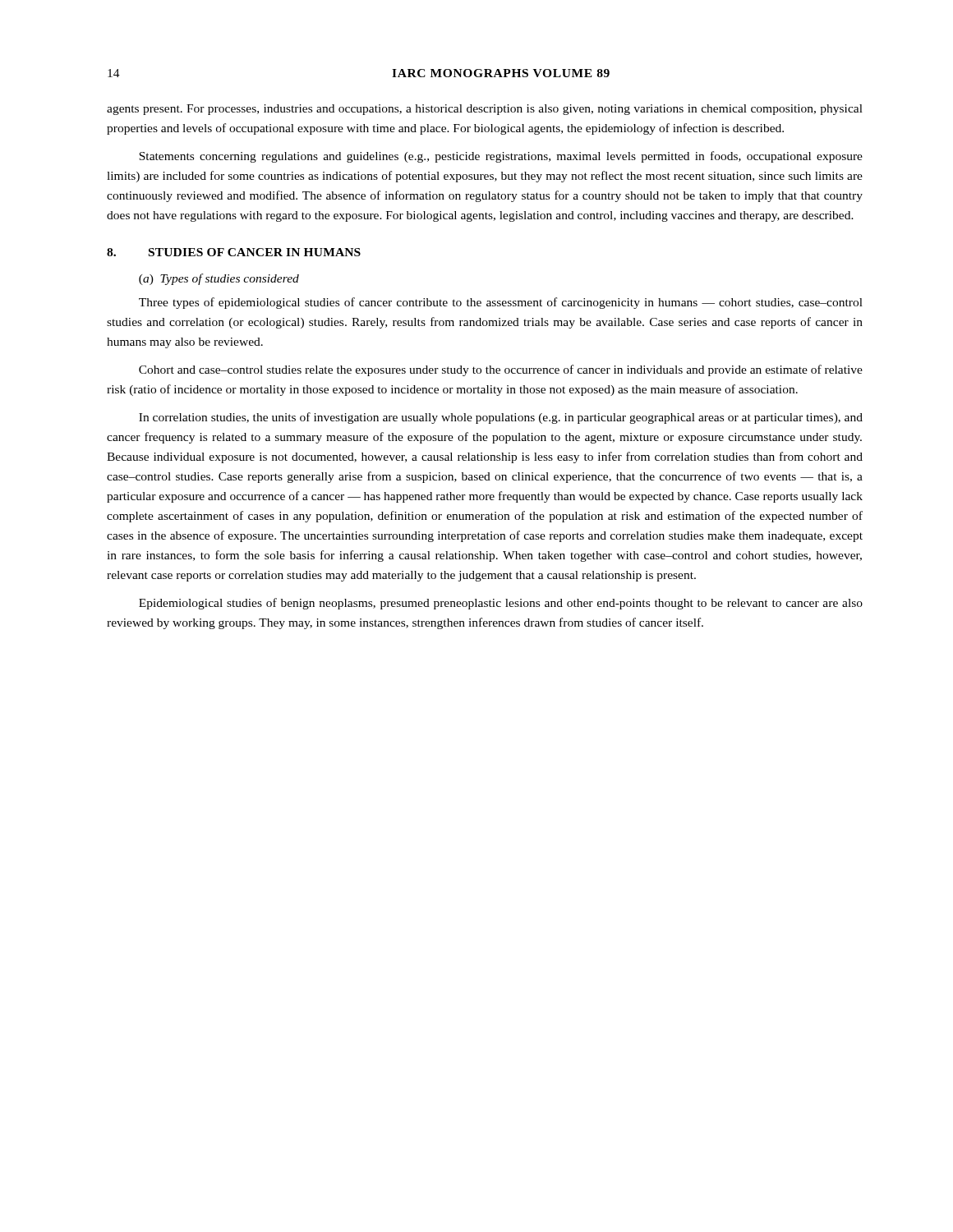
Task: Point to the block beginning "Epidemiological studies of benign neoplasms, presumed"
Action: (x=485, y=613)
